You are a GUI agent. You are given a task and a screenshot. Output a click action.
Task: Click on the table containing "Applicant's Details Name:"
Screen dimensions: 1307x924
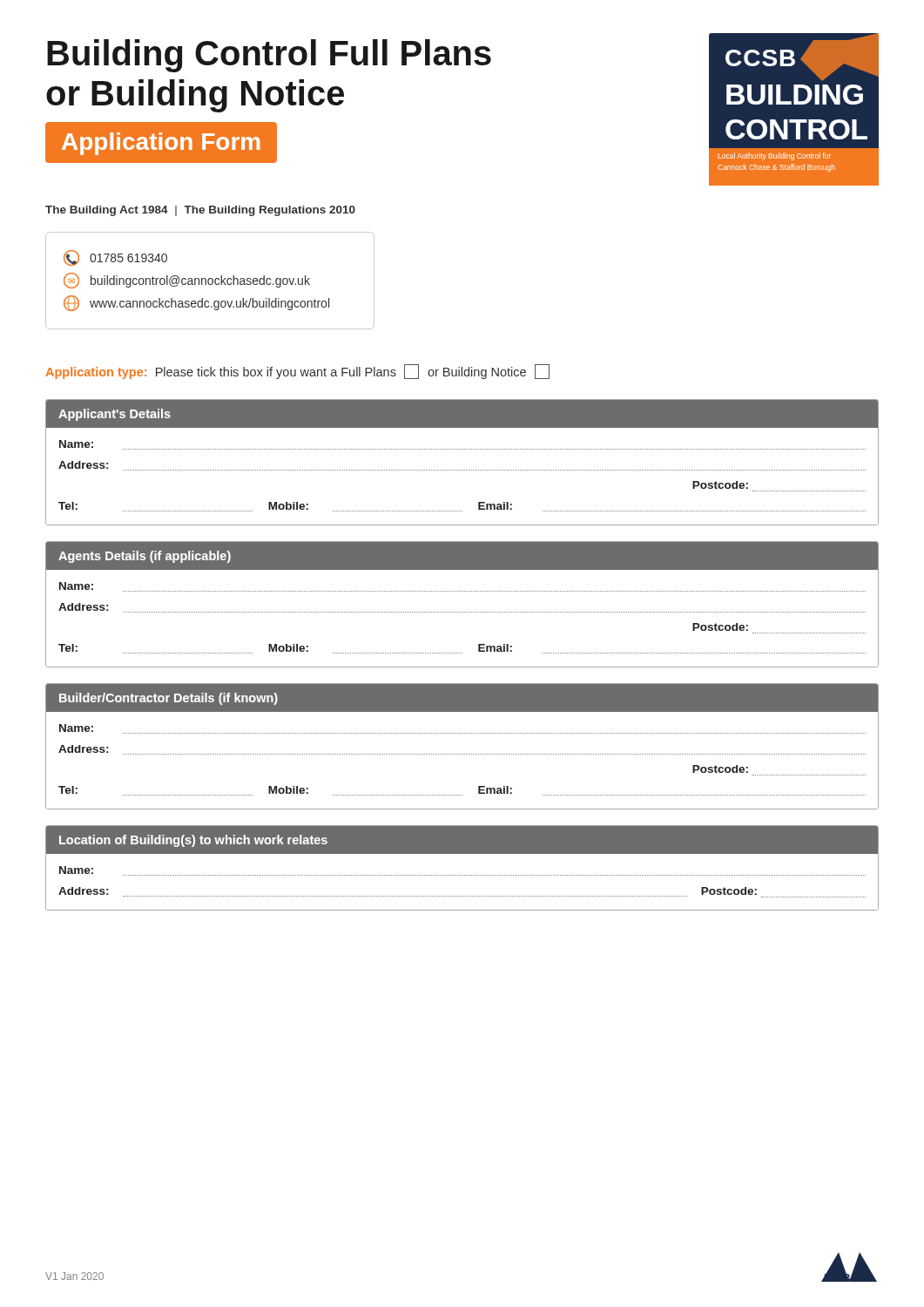462,462
